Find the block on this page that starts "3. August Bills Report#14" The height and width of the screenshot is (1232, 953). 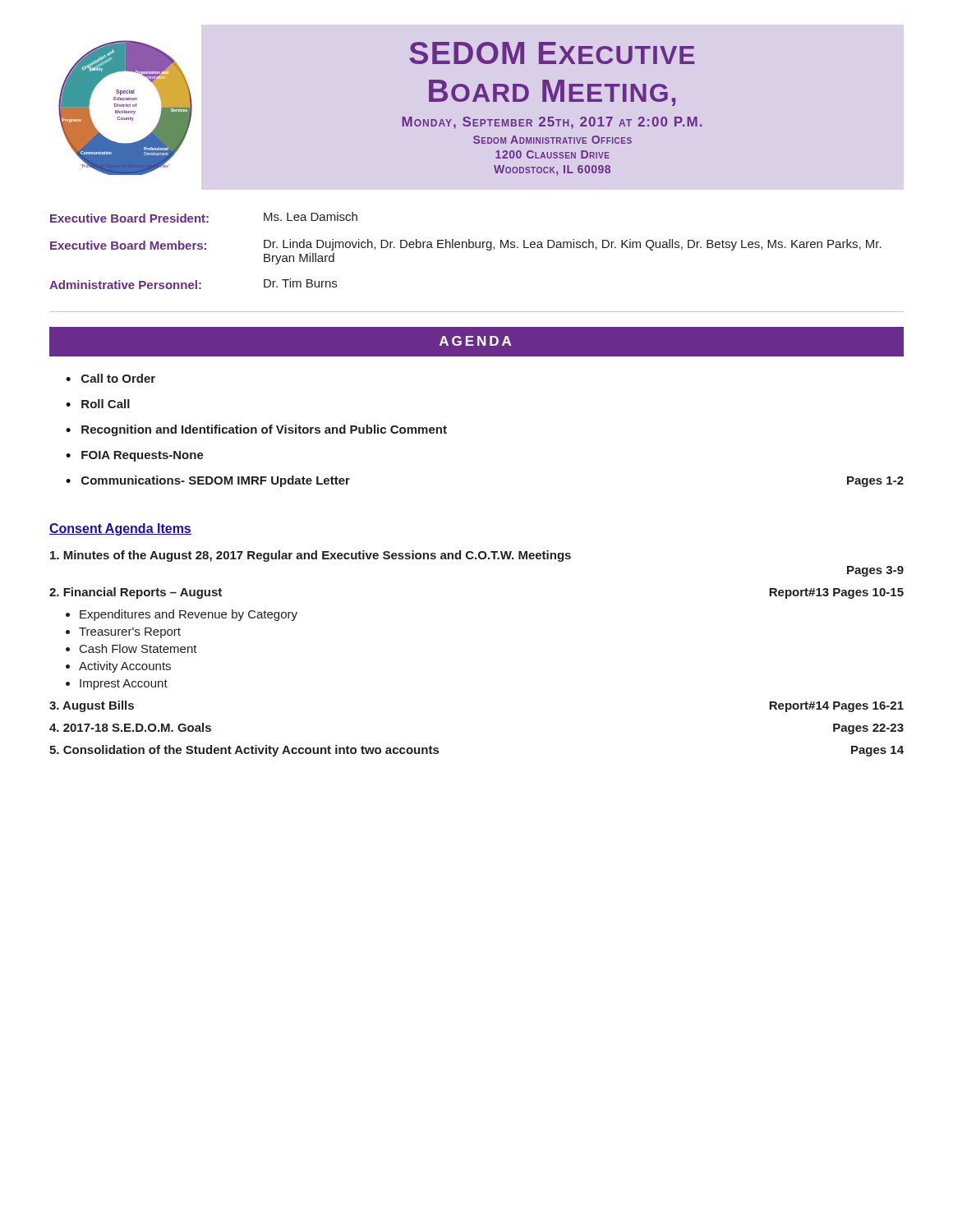point(89,706)
